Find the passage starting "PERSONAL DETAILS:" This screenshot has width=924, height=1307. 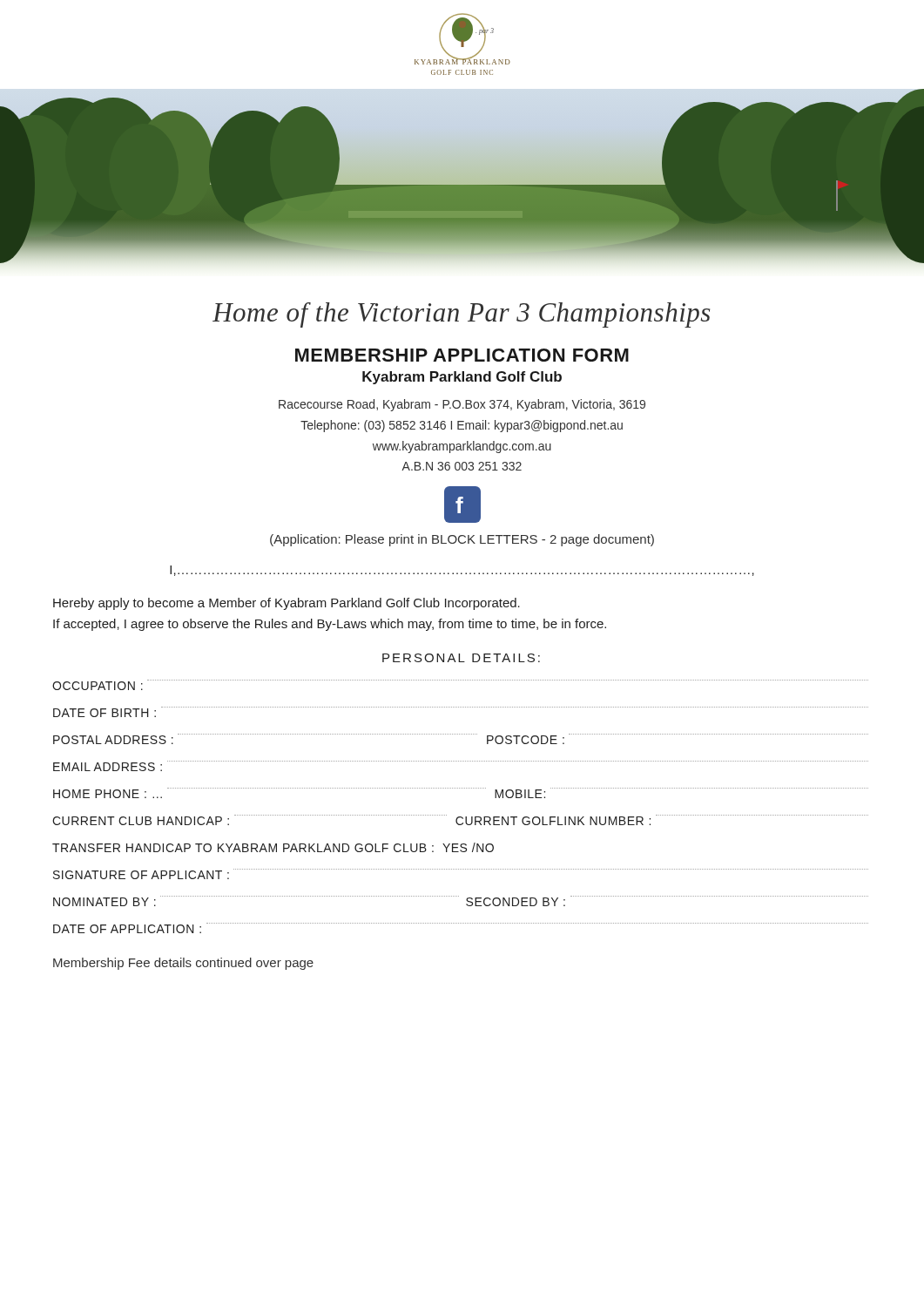pyautogui.click(x=462, y=658)
